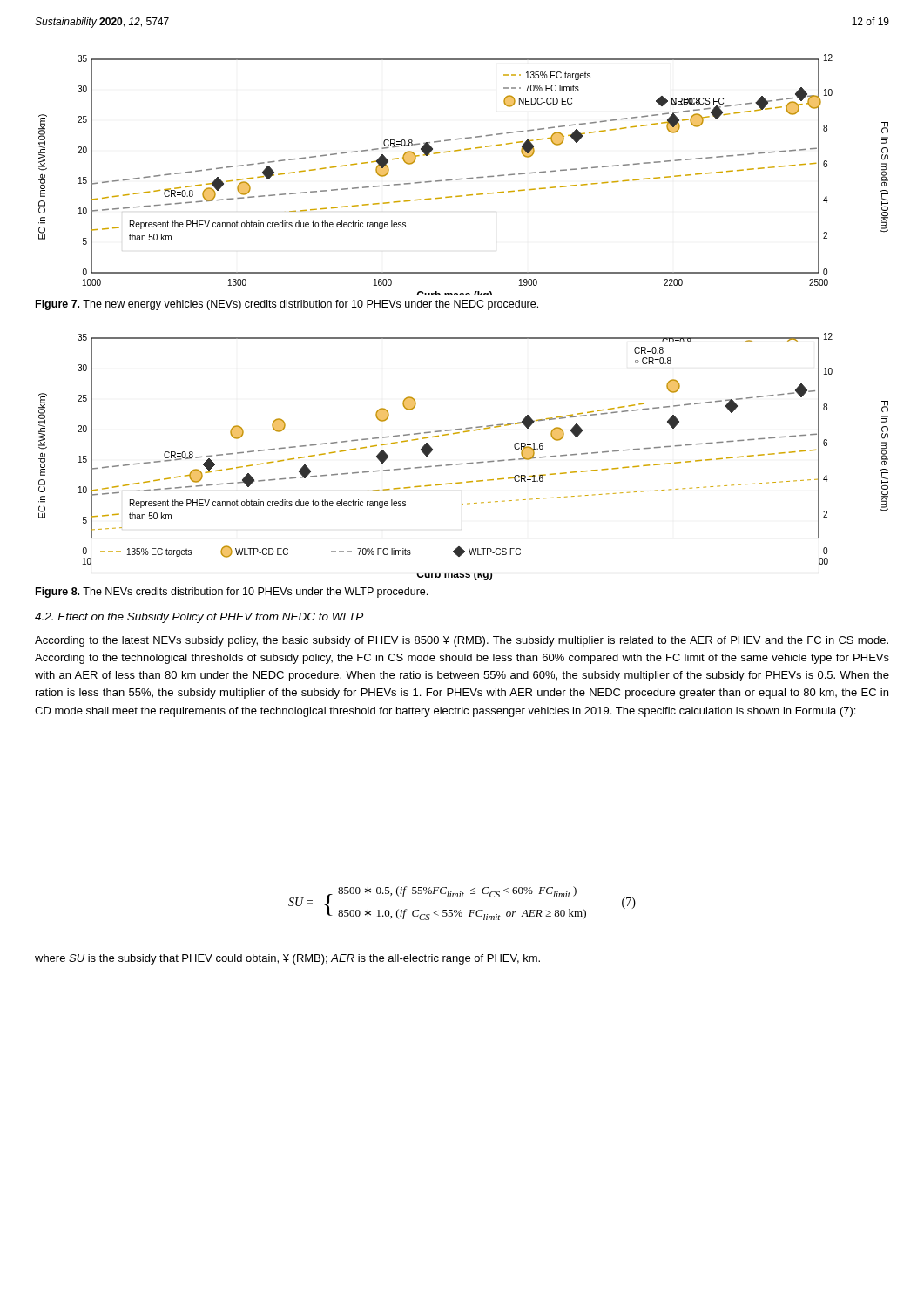The height and width of the screenshot is (1307, 924).
Task: Locate the text block starting "Figure 7. The new"
Action: click(x=287, y=304)
